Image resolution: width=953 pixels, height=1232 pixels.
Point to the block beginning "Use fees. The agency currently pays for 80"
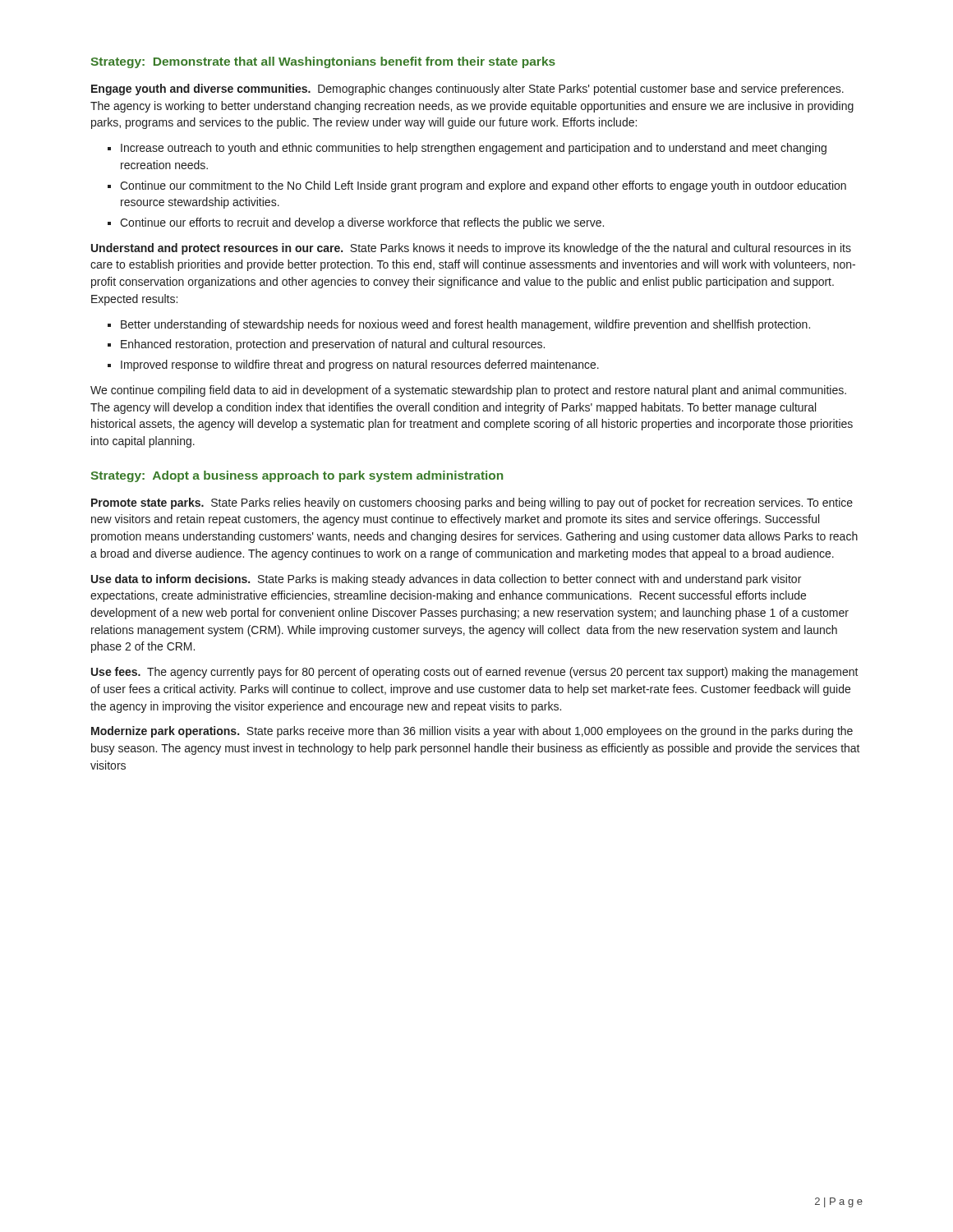(x=474, y=689)
